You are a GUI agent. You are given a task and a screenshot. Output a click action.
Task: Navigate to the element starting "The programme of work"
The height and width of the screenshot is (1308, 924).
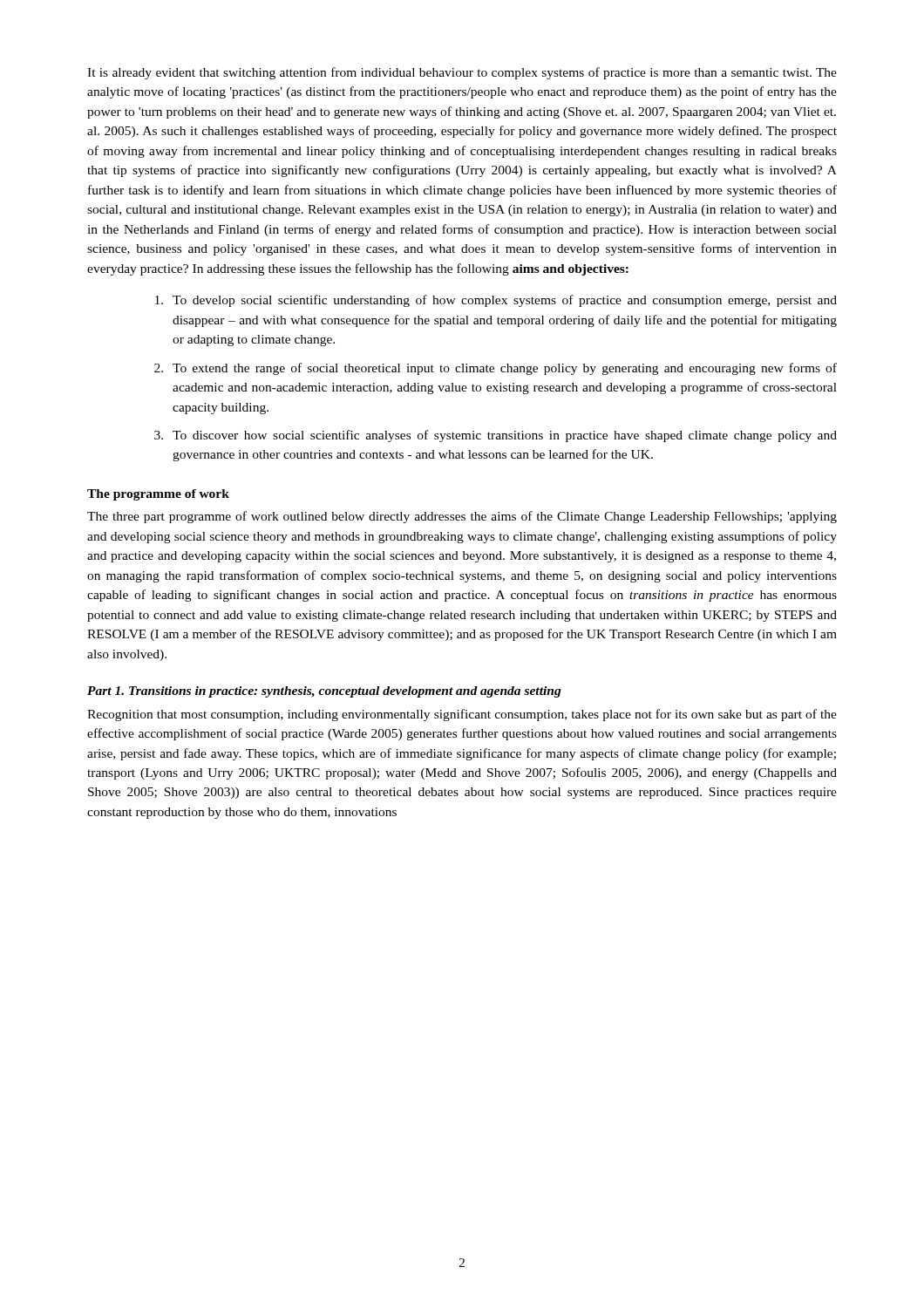point(158,493)
